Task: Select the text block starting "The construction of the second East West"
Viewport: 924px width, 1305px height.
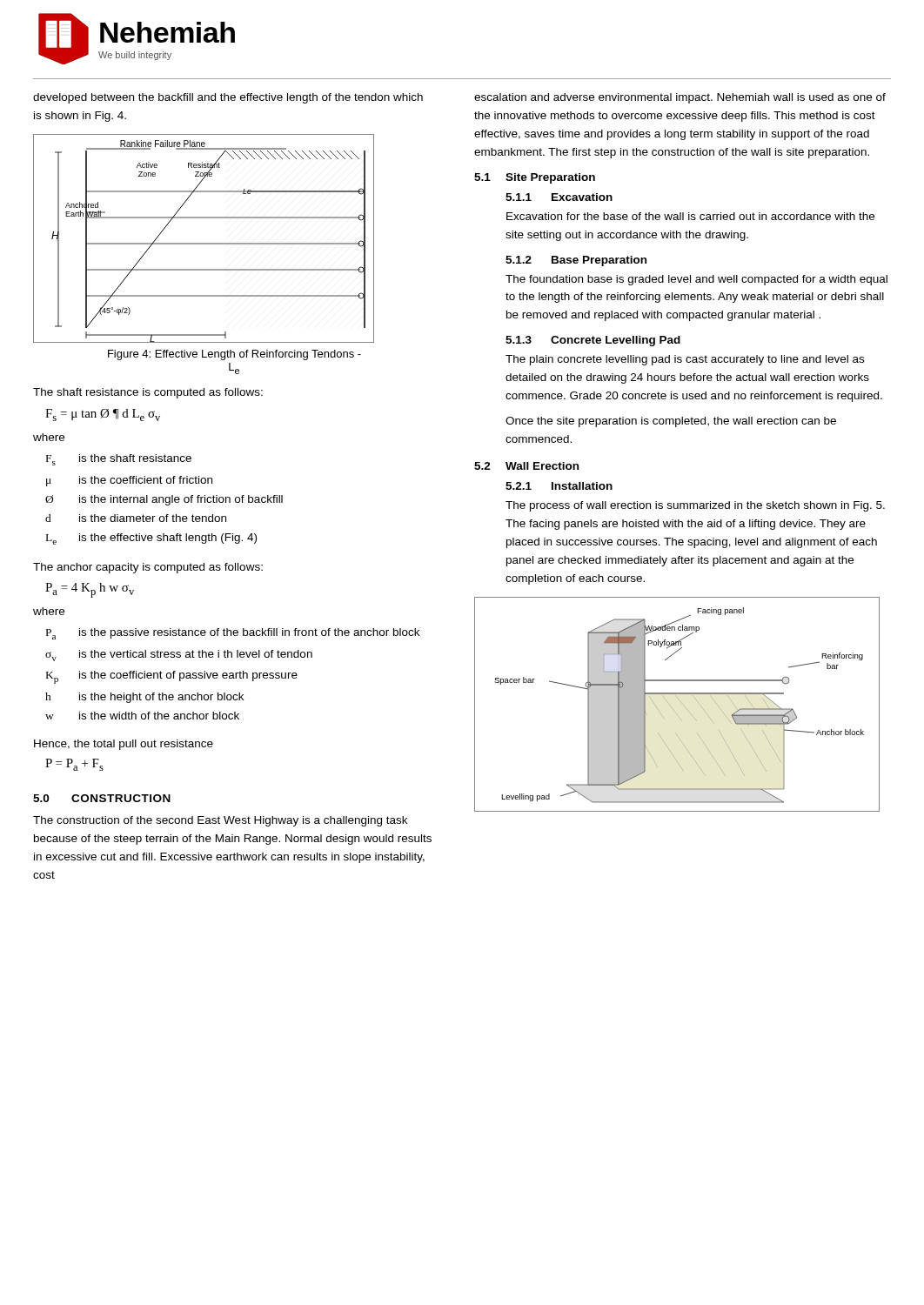Action: pyautogui.click(x=233, y=847)
